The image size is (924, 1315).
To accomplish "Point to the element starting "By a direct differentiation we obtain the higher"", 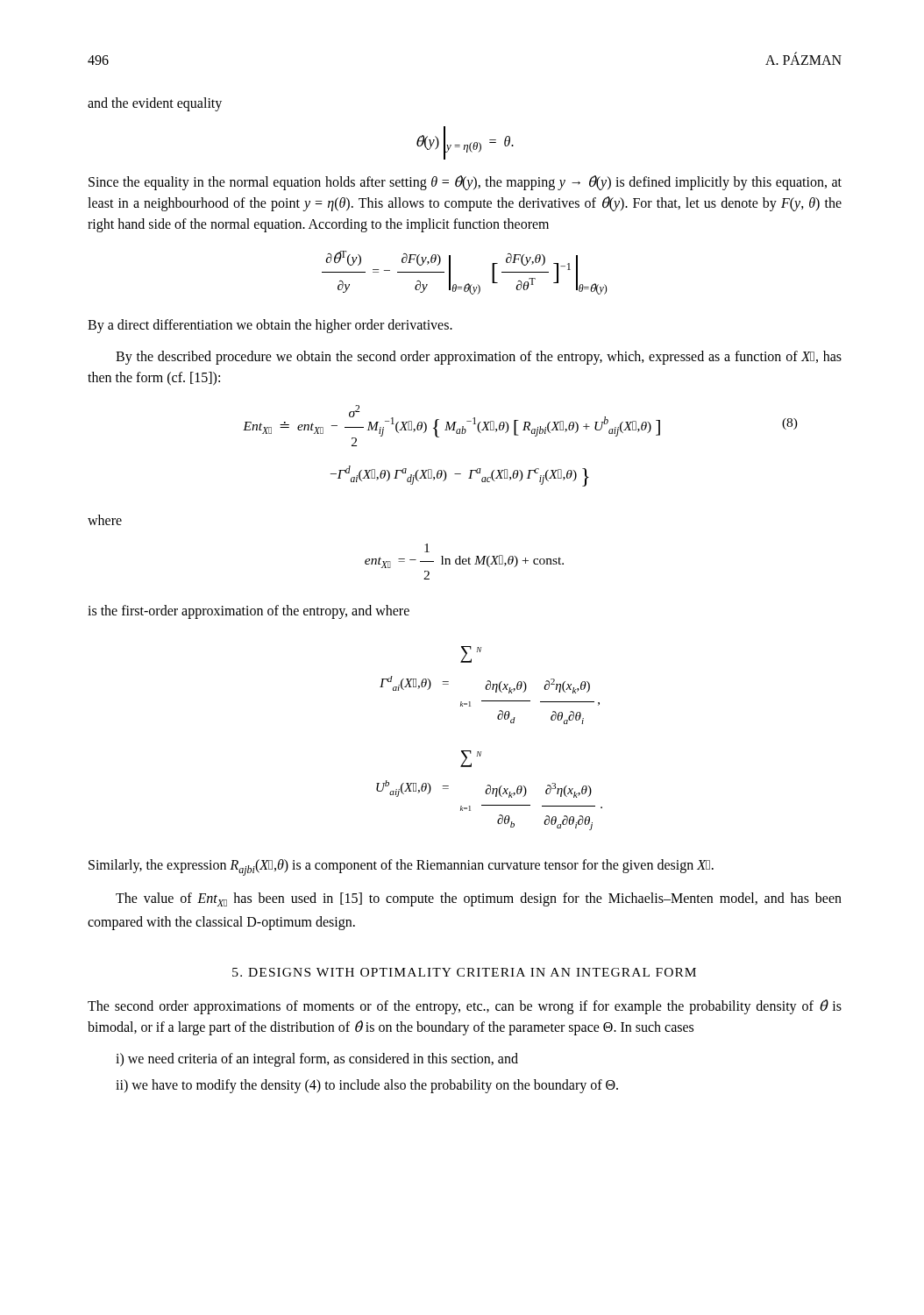I will (465, 352).
